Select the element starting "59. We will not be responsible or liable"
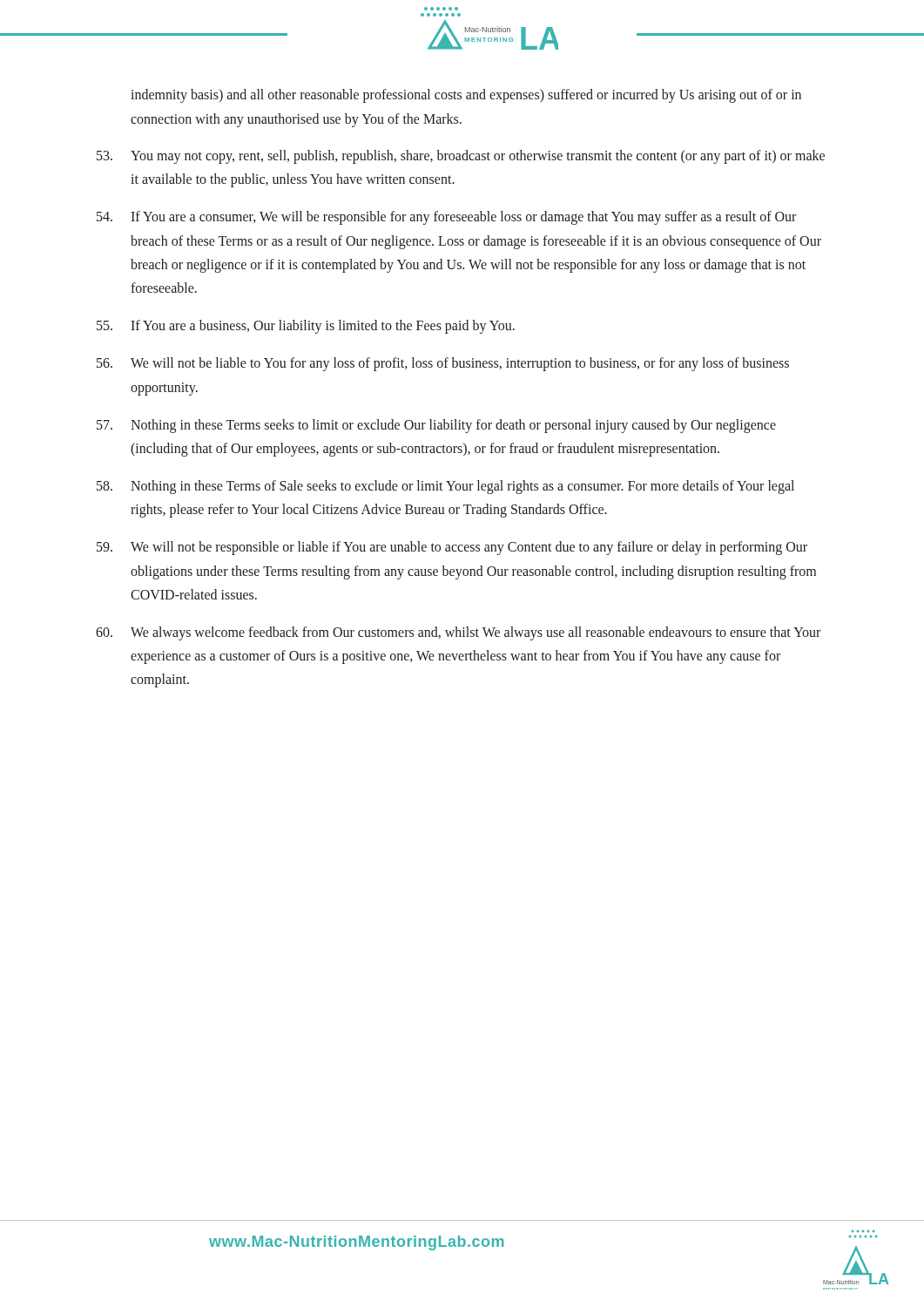 click(x=462, y=571)
